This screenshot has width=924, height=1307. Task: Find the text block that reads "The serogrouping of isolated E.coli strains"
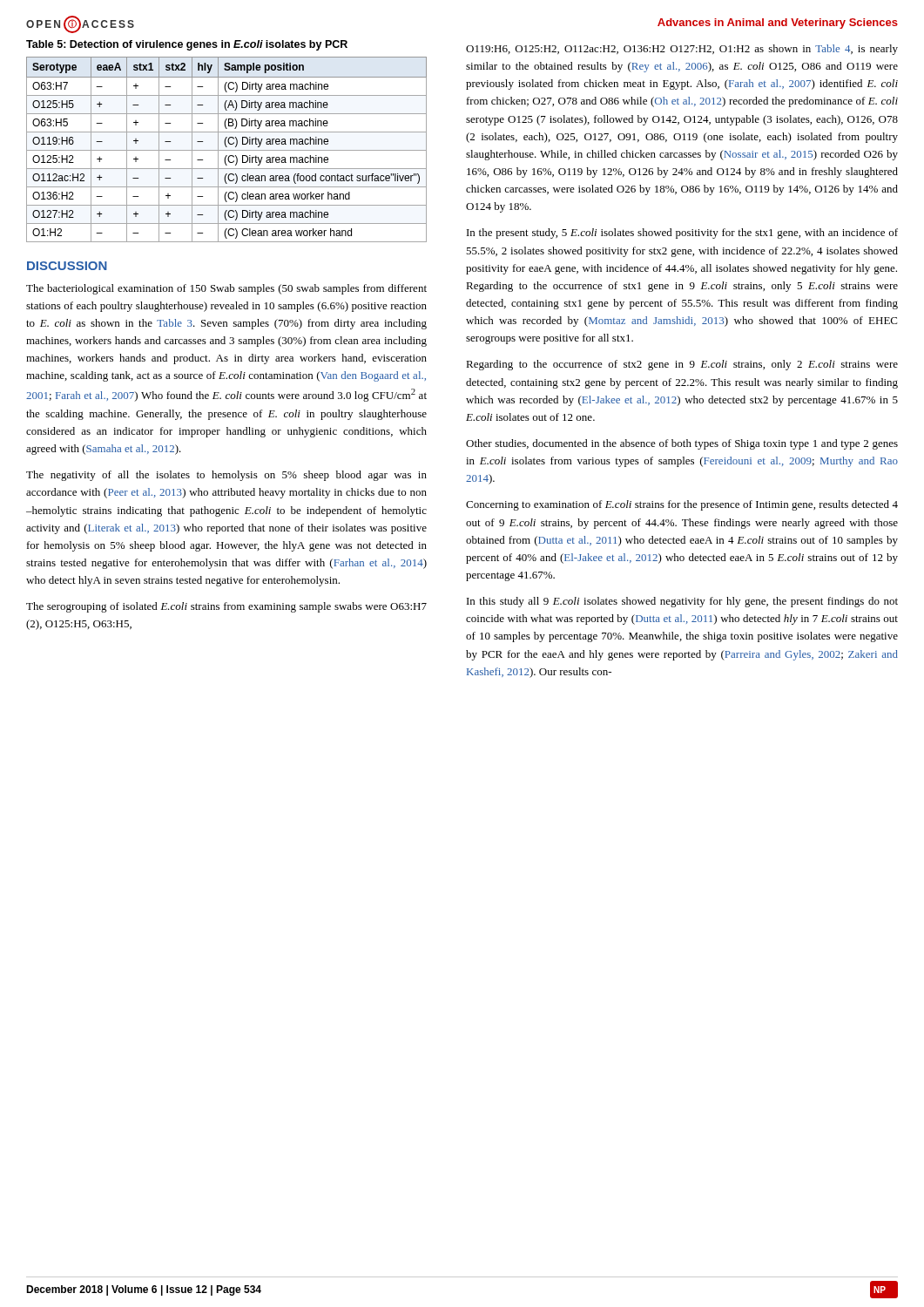(x=226, y=615)
